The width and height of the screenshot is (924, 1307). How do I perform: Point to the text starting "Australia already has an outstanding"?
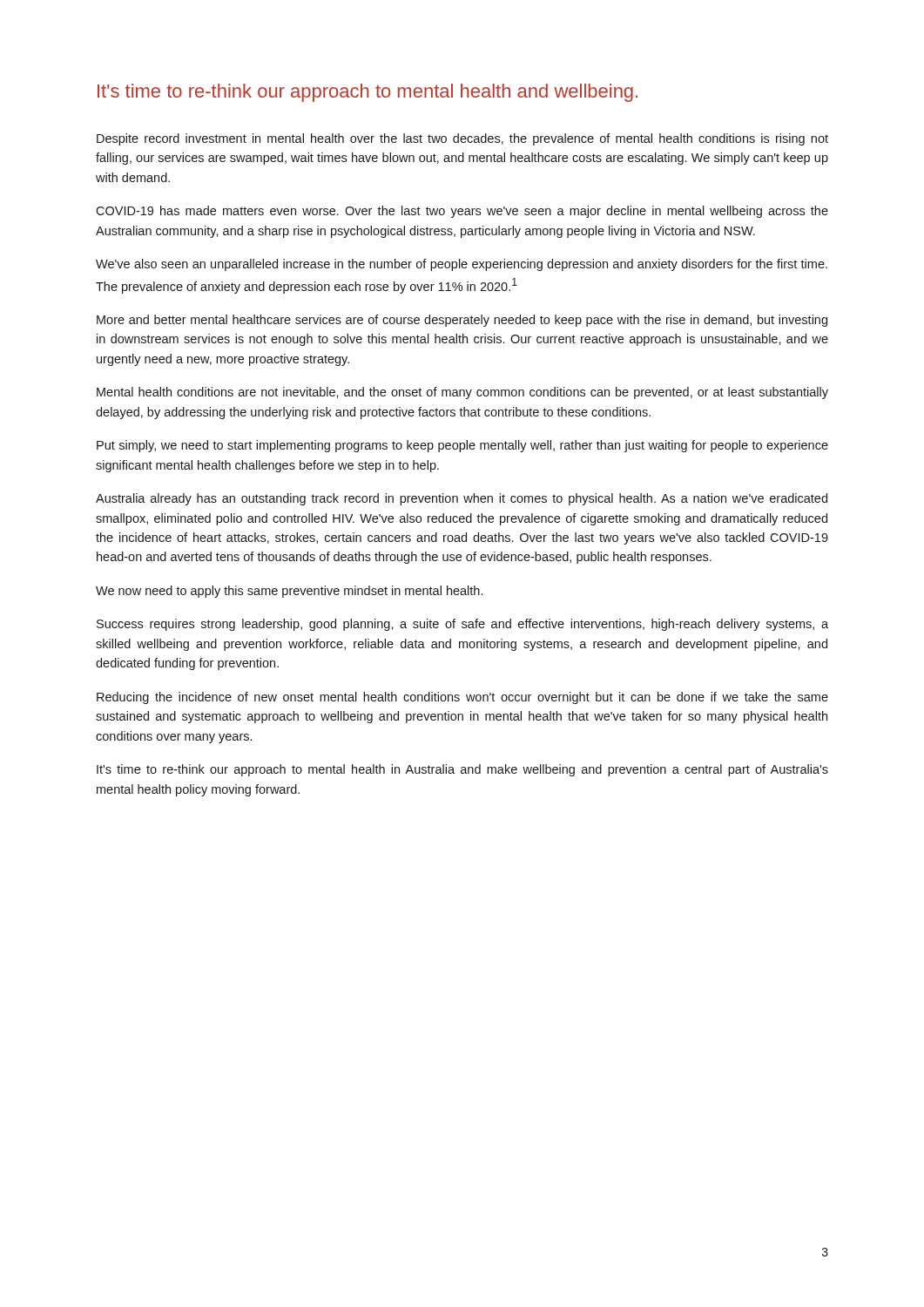tap(462, 528)
